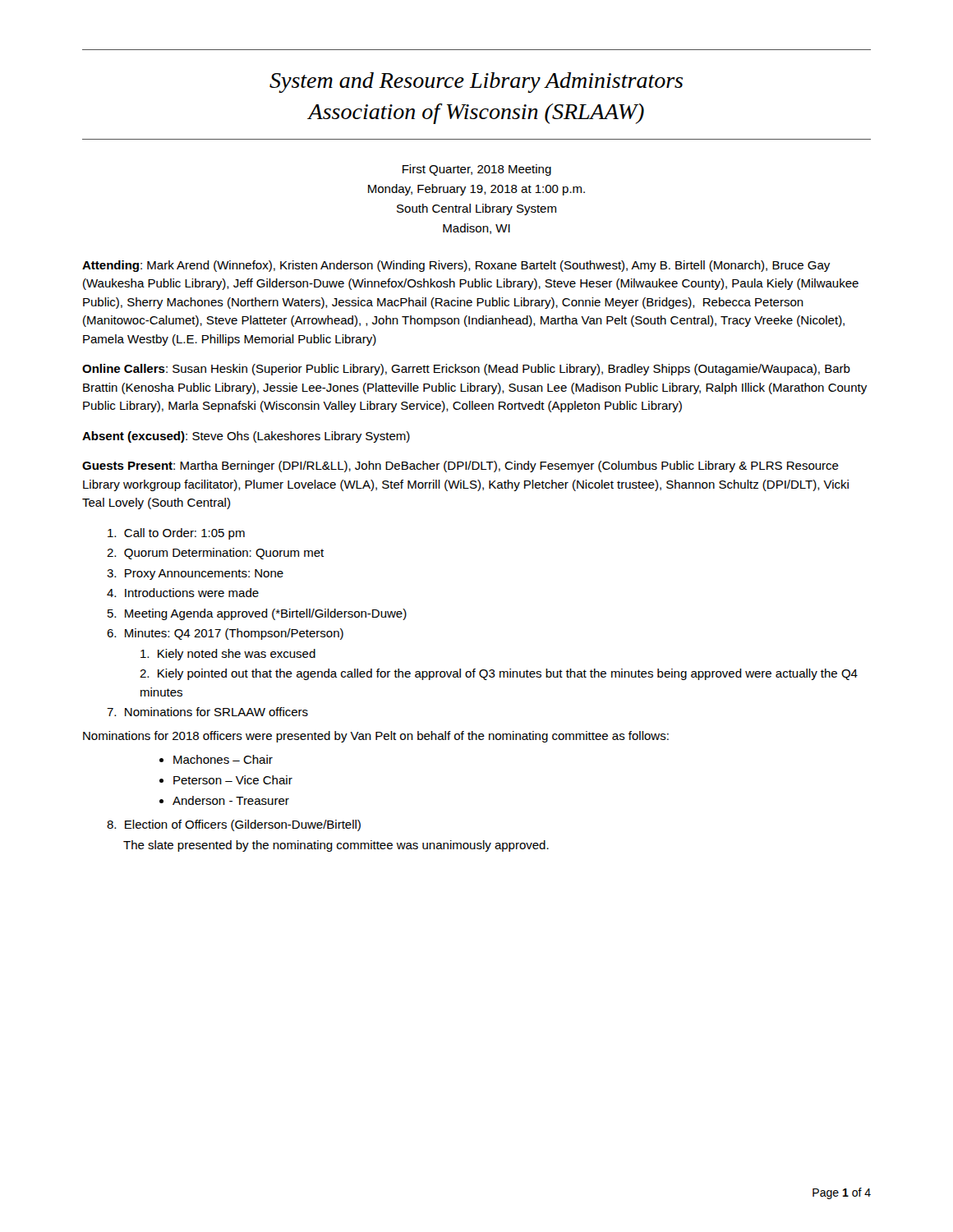This screenshot has height=1232, width=953.
Task: Click on the list item with the text "7. Nominations for"
Action: coord(208,712)
